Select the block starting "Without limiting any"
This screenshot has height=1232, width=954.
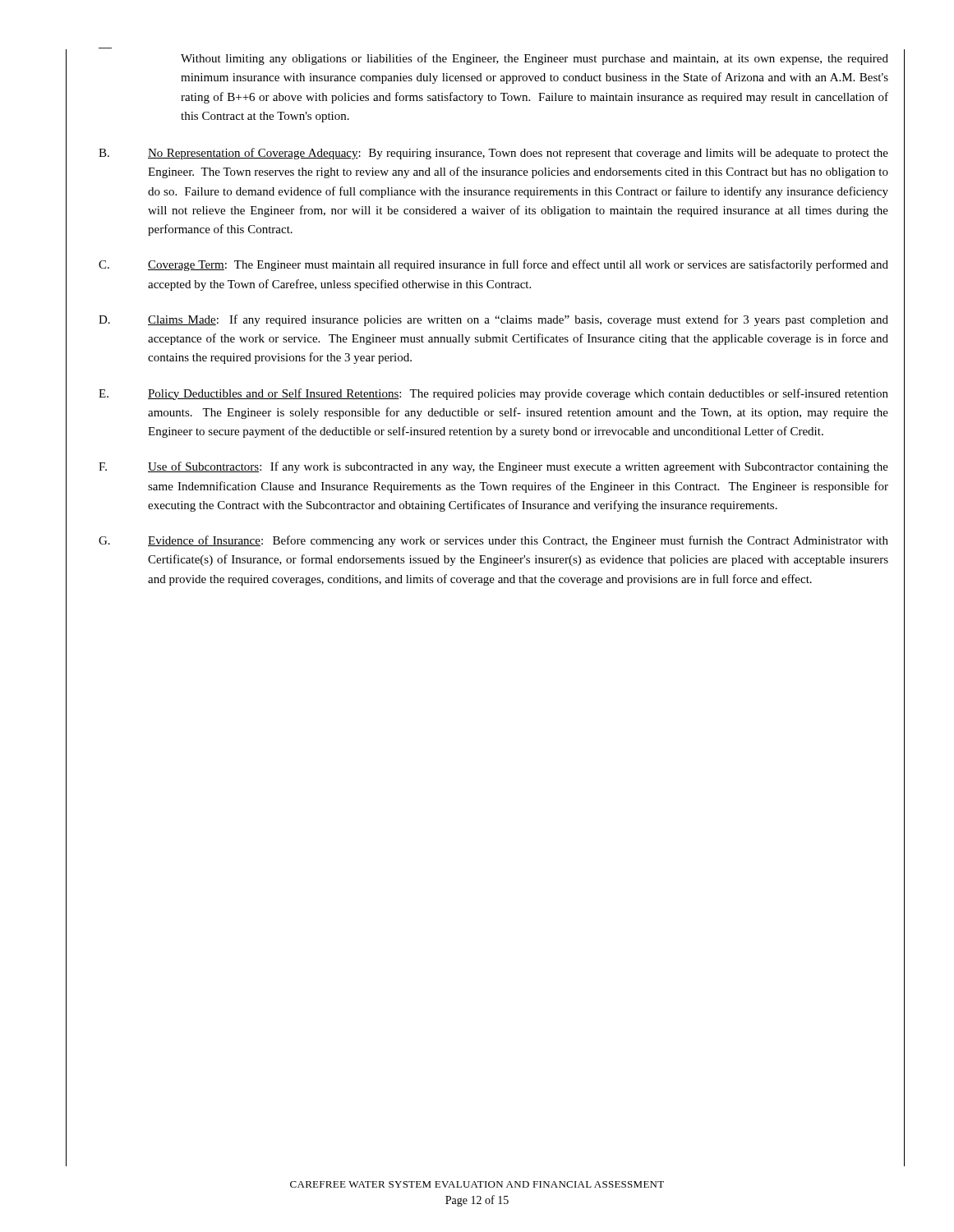(535, 87)
